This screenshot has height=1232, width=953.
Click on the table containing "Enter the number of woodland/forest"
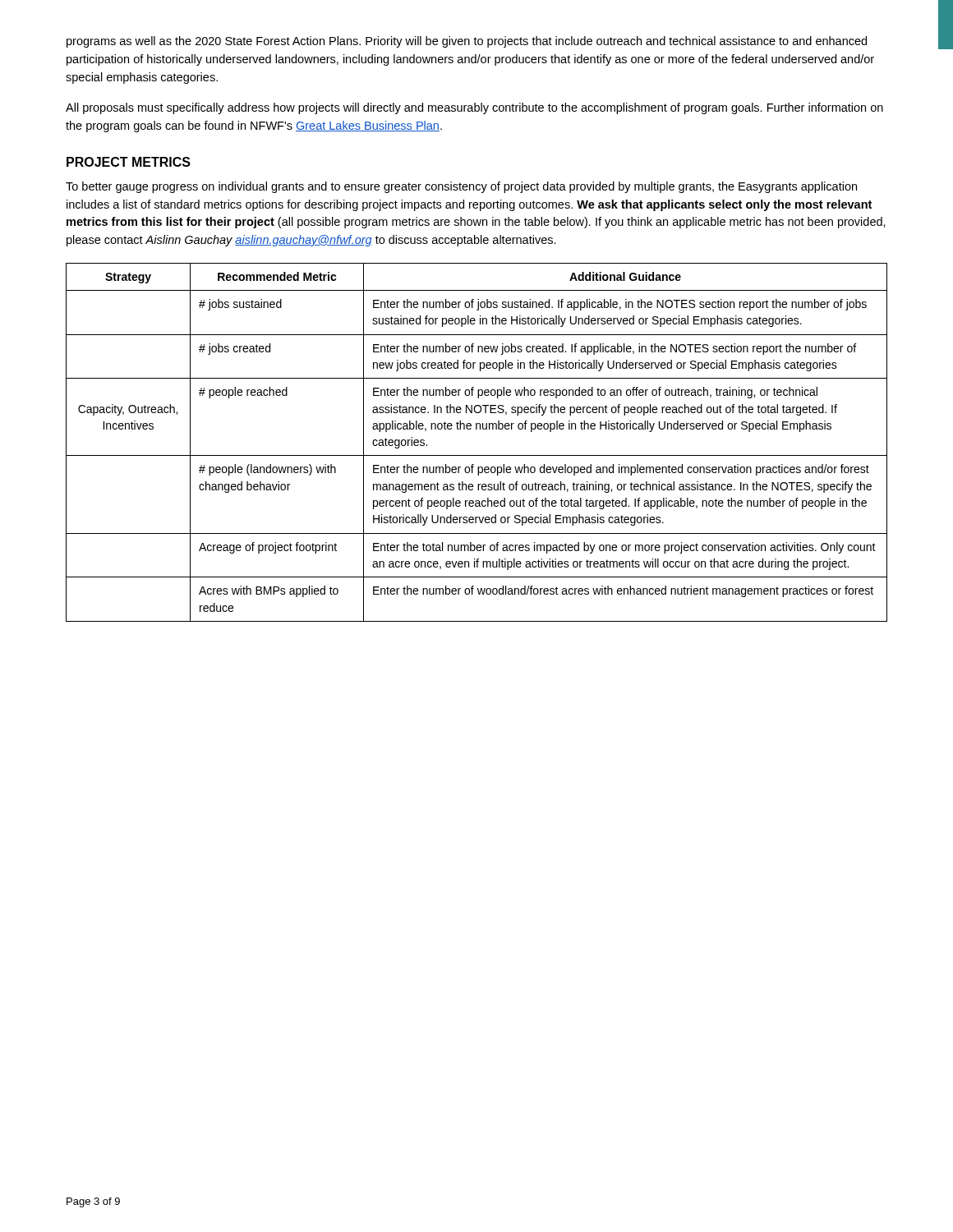pyautogui.click(x=476, y=442)
